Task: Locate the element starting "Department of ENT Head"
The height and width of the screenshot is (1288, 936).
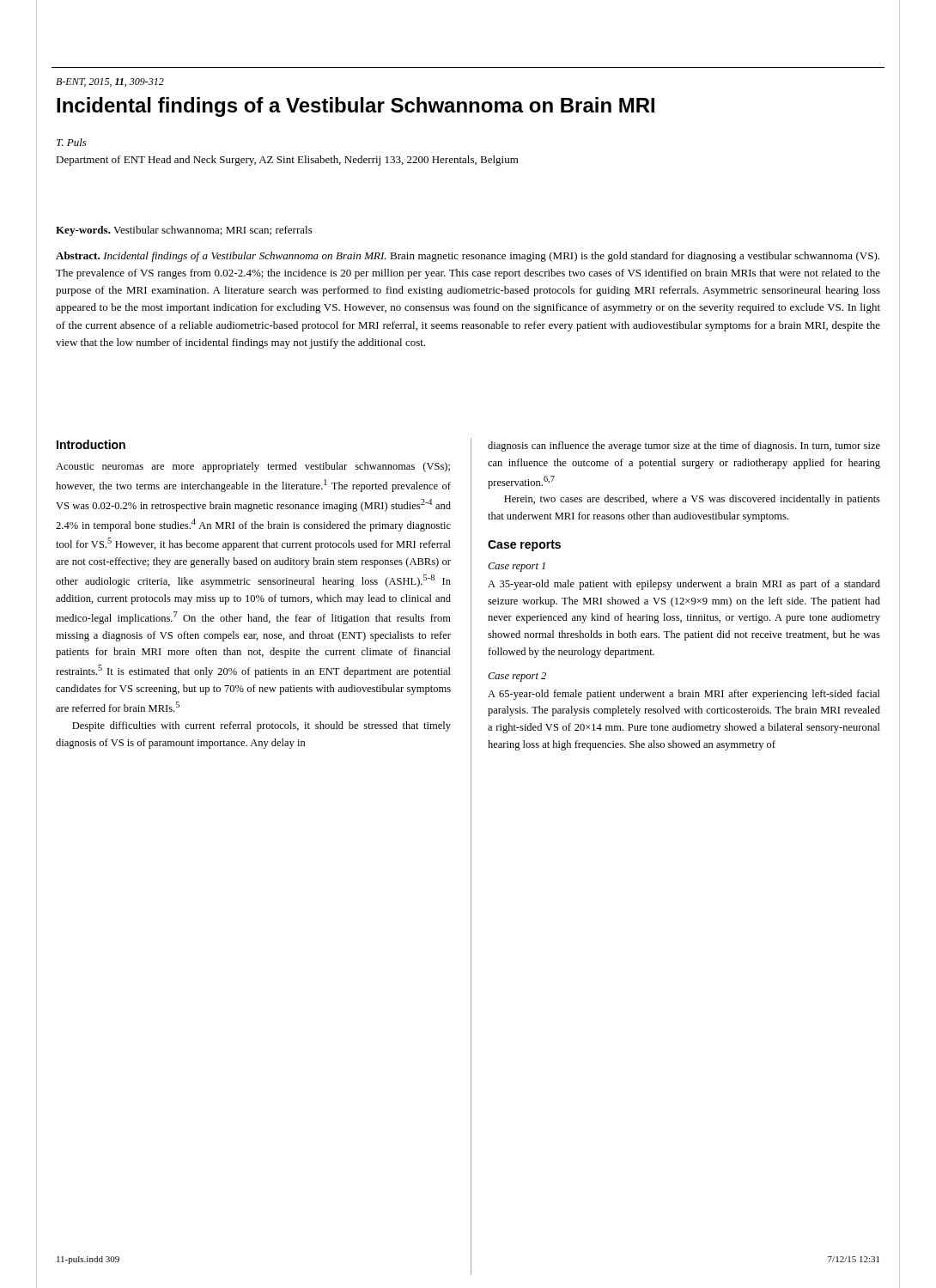Action: [x=287, y=159]
